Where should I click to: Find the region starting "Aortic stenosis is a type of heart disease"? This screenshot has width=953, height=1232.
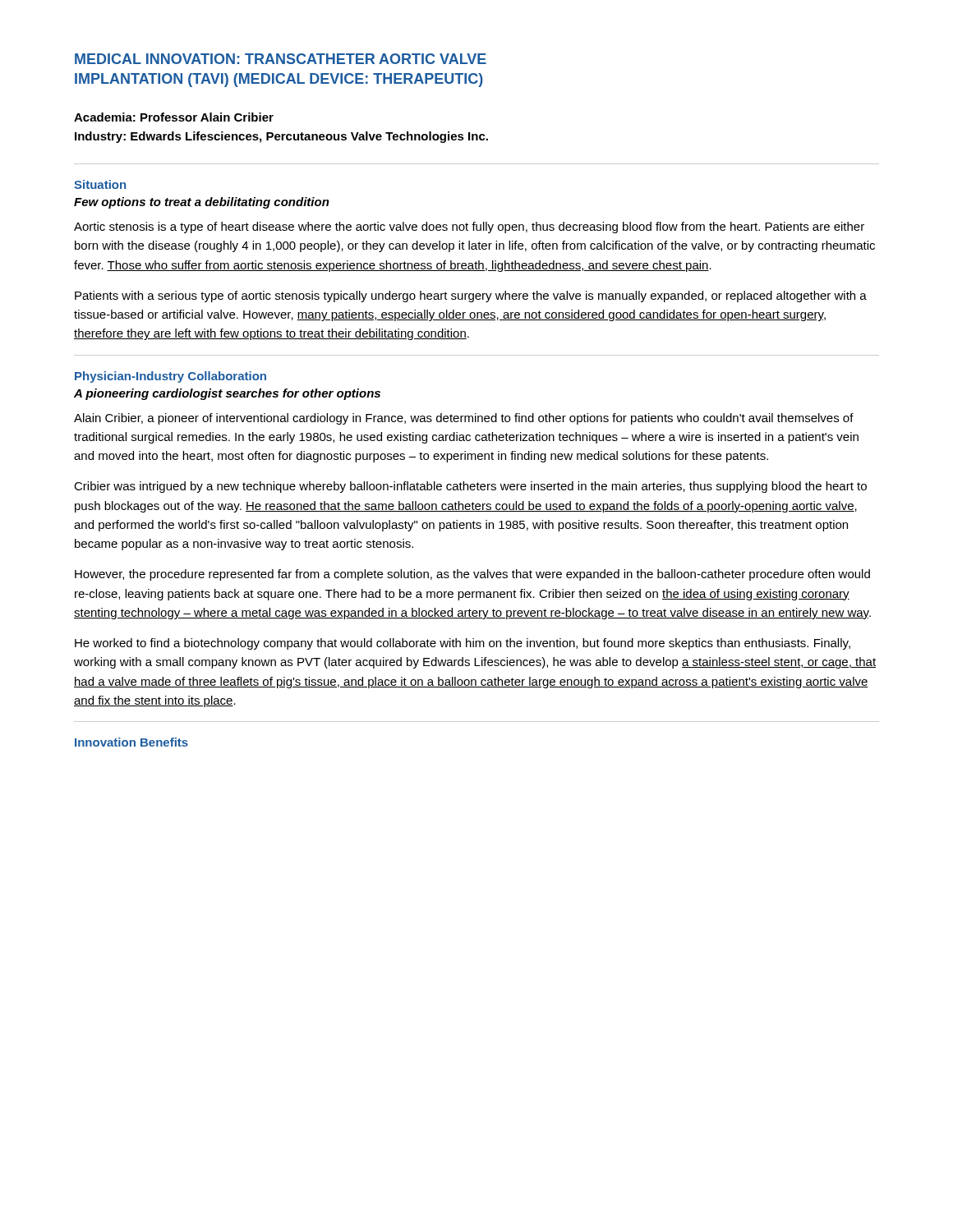coord(475,245)
